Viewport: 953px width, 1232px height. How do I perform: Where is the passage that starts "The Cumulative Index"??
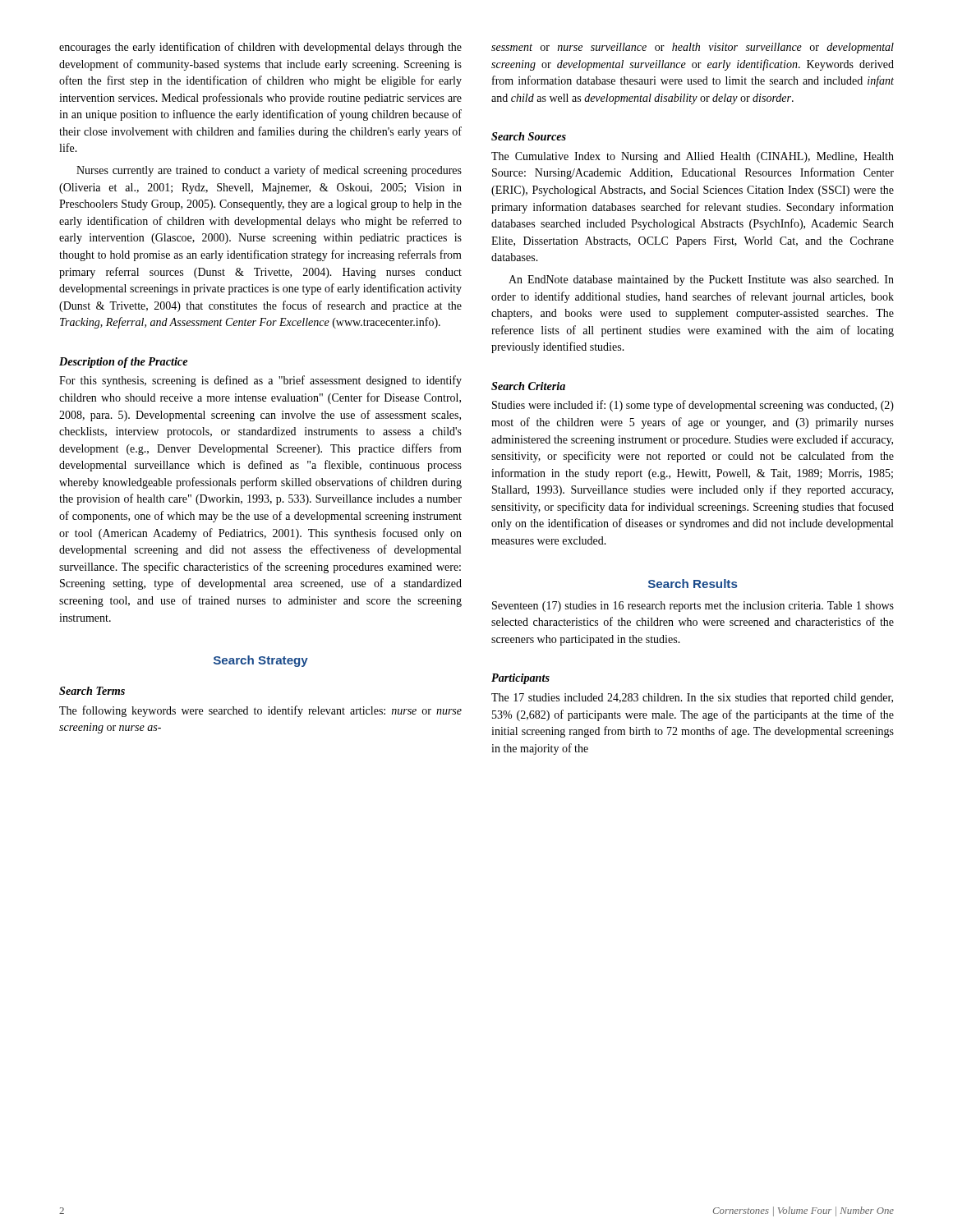[693, 252]
